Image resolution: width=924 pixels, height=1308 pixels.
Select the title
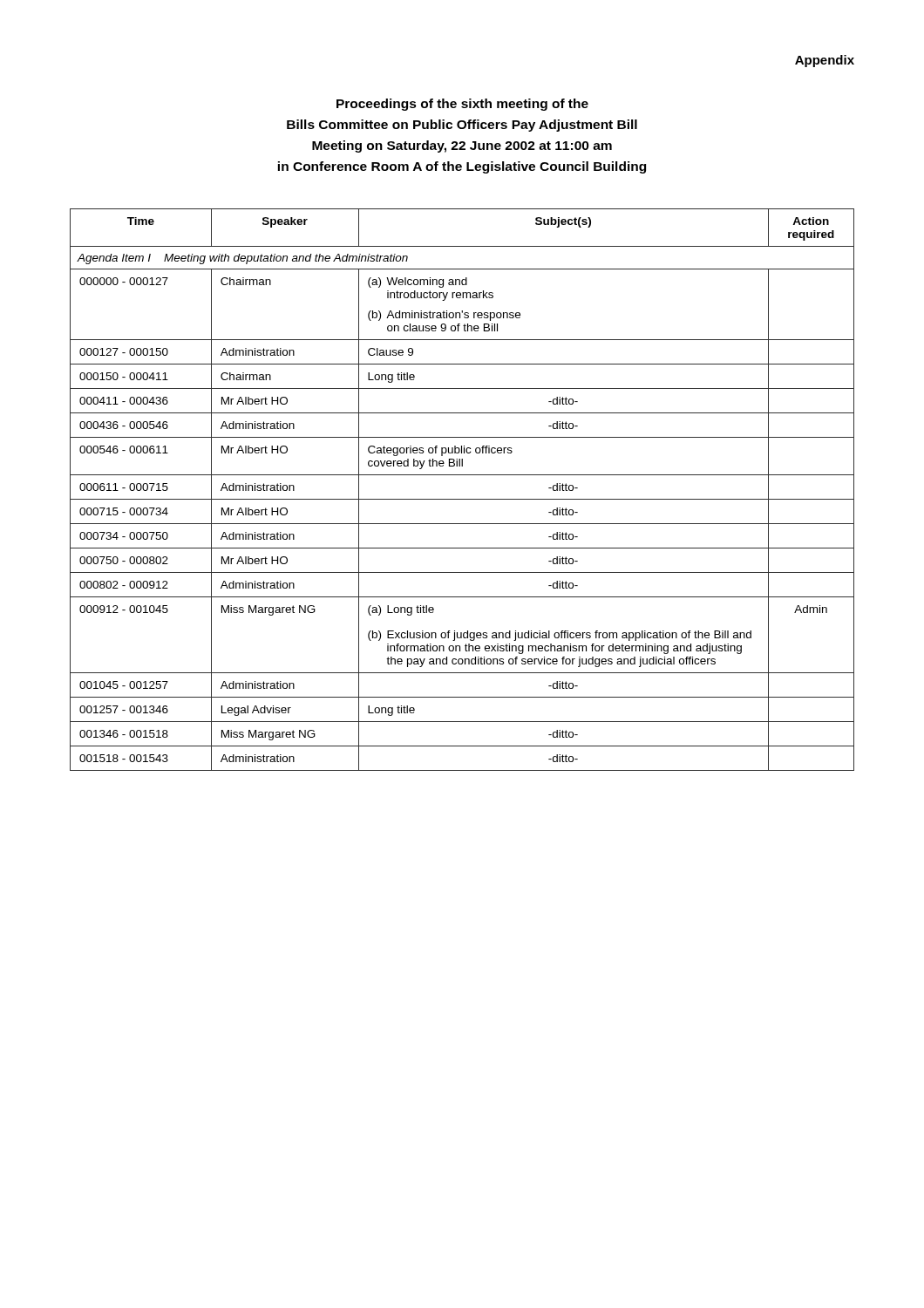click(x=462, y=135)
